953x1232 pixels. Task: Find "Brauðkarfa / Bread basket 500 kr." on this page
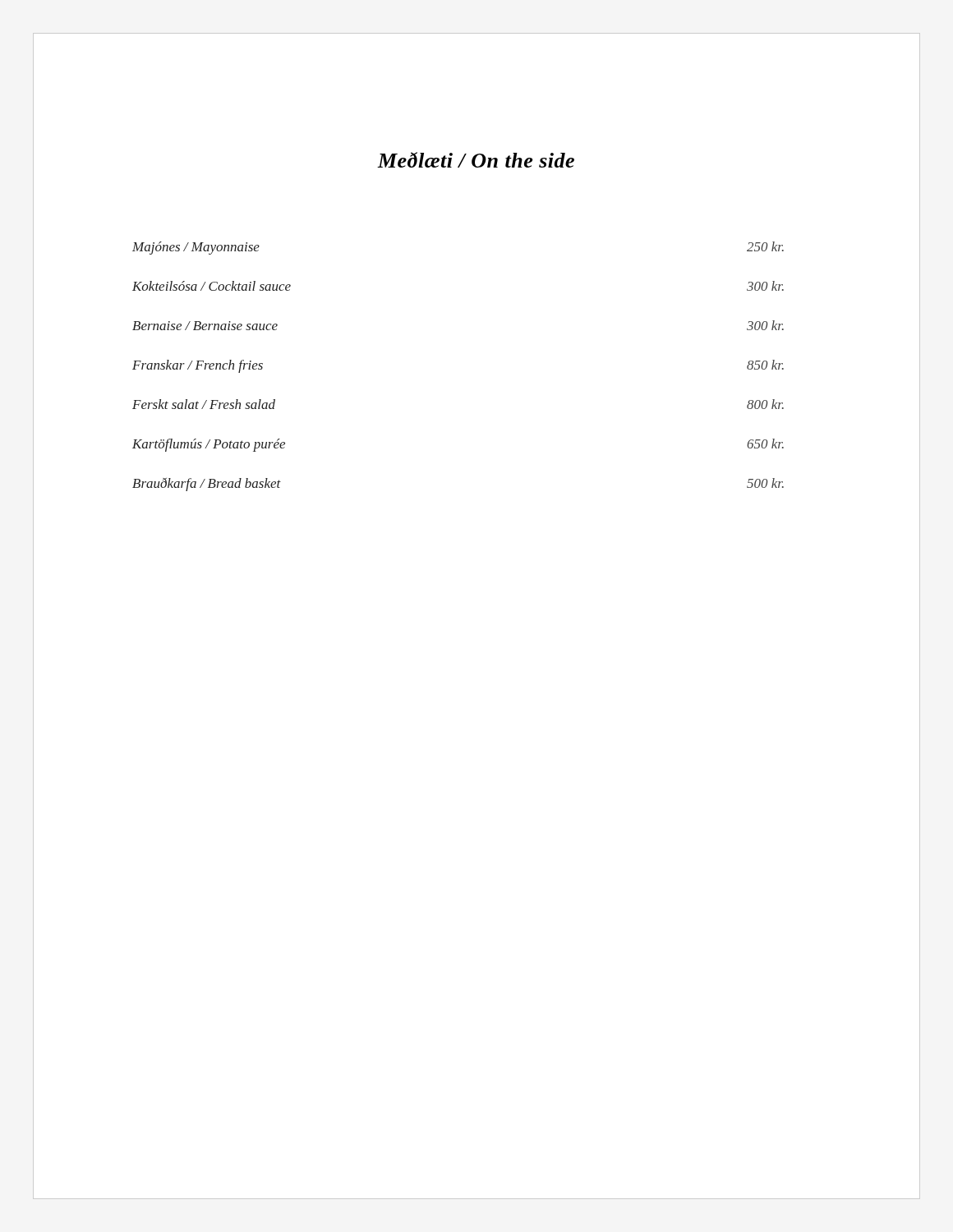203,484
